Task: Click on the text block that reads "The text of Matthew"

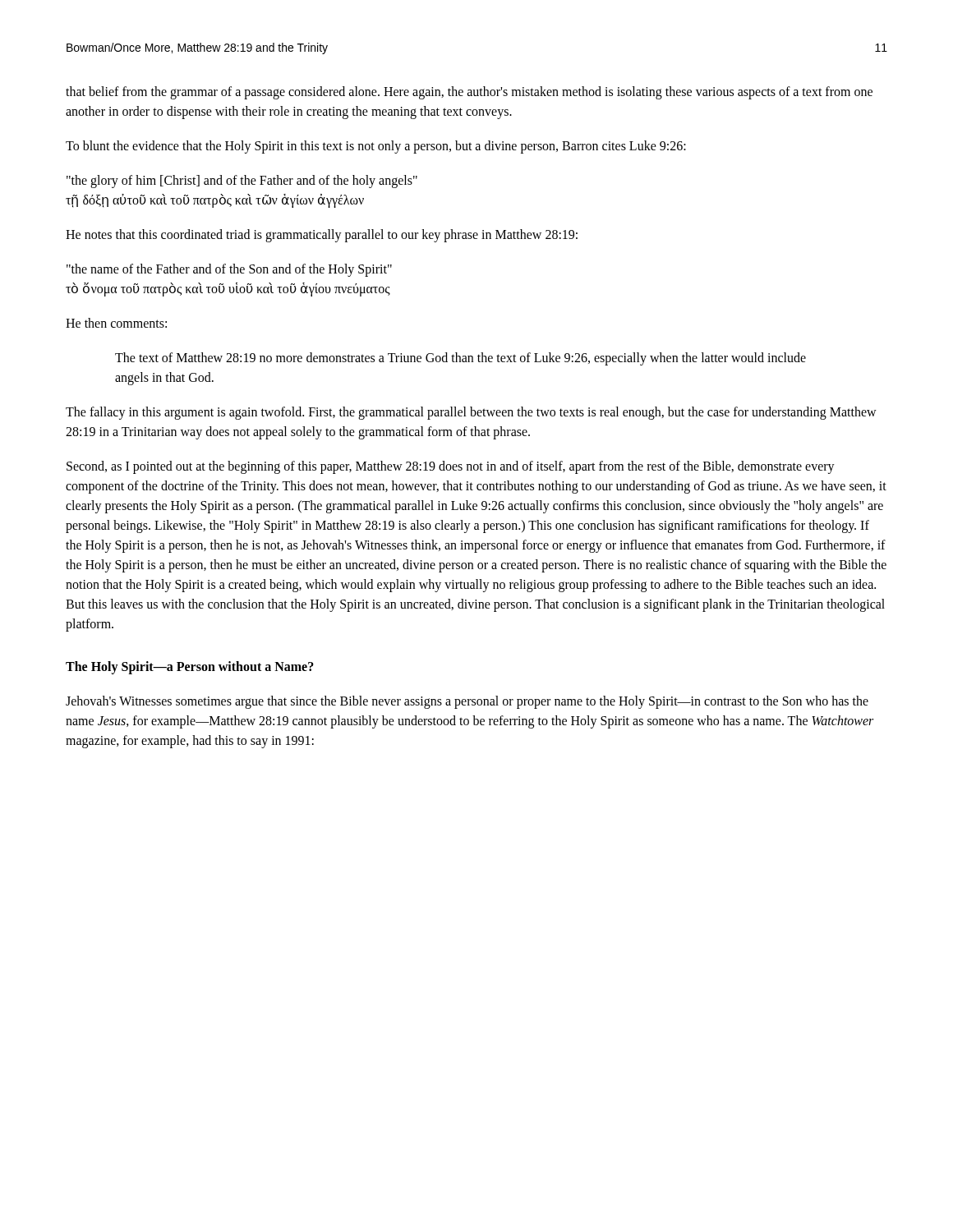Action: [x=461, y=368]
